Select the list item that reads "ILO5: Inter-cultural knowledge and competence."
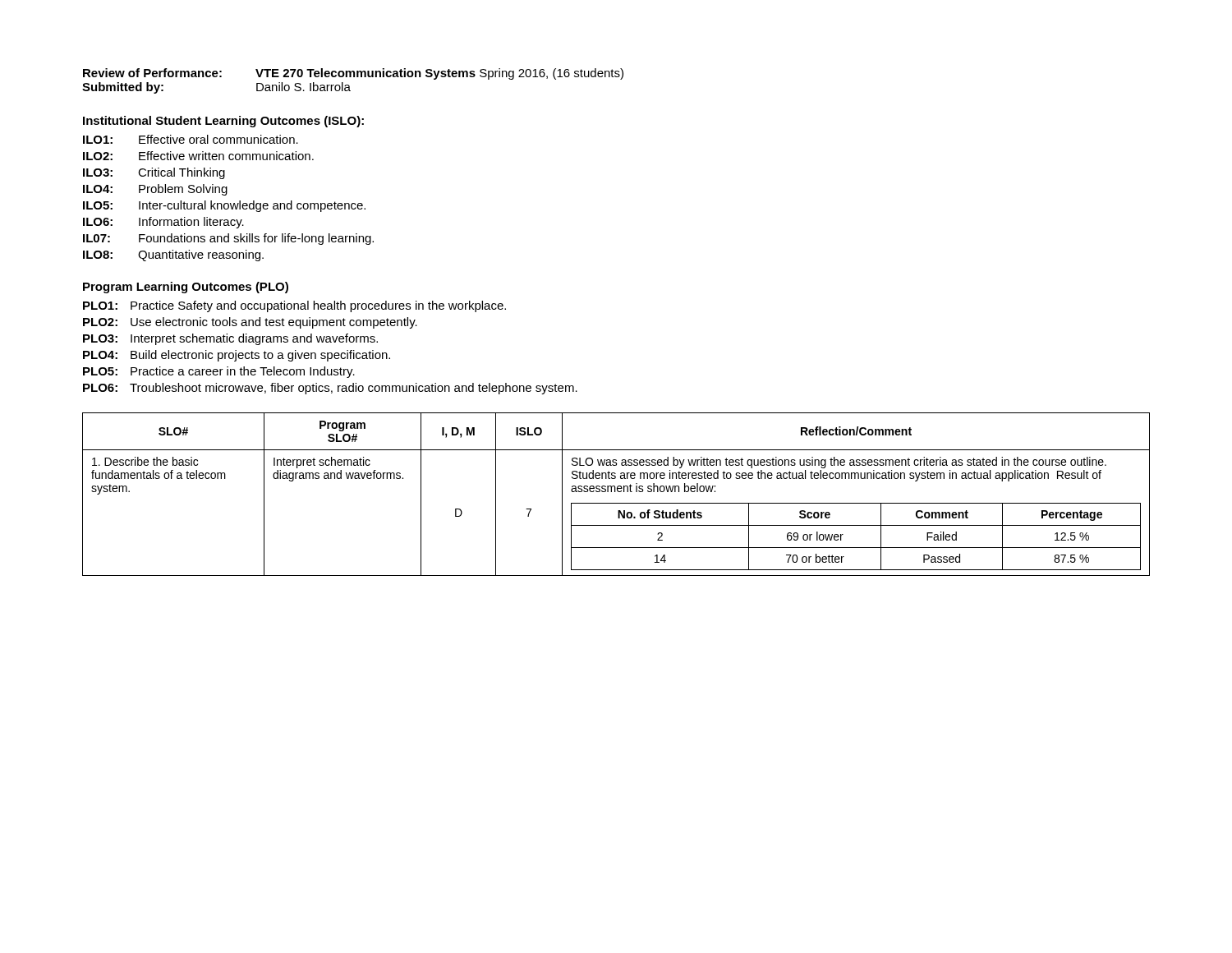1232x953 pixels. tap(224, 206)
